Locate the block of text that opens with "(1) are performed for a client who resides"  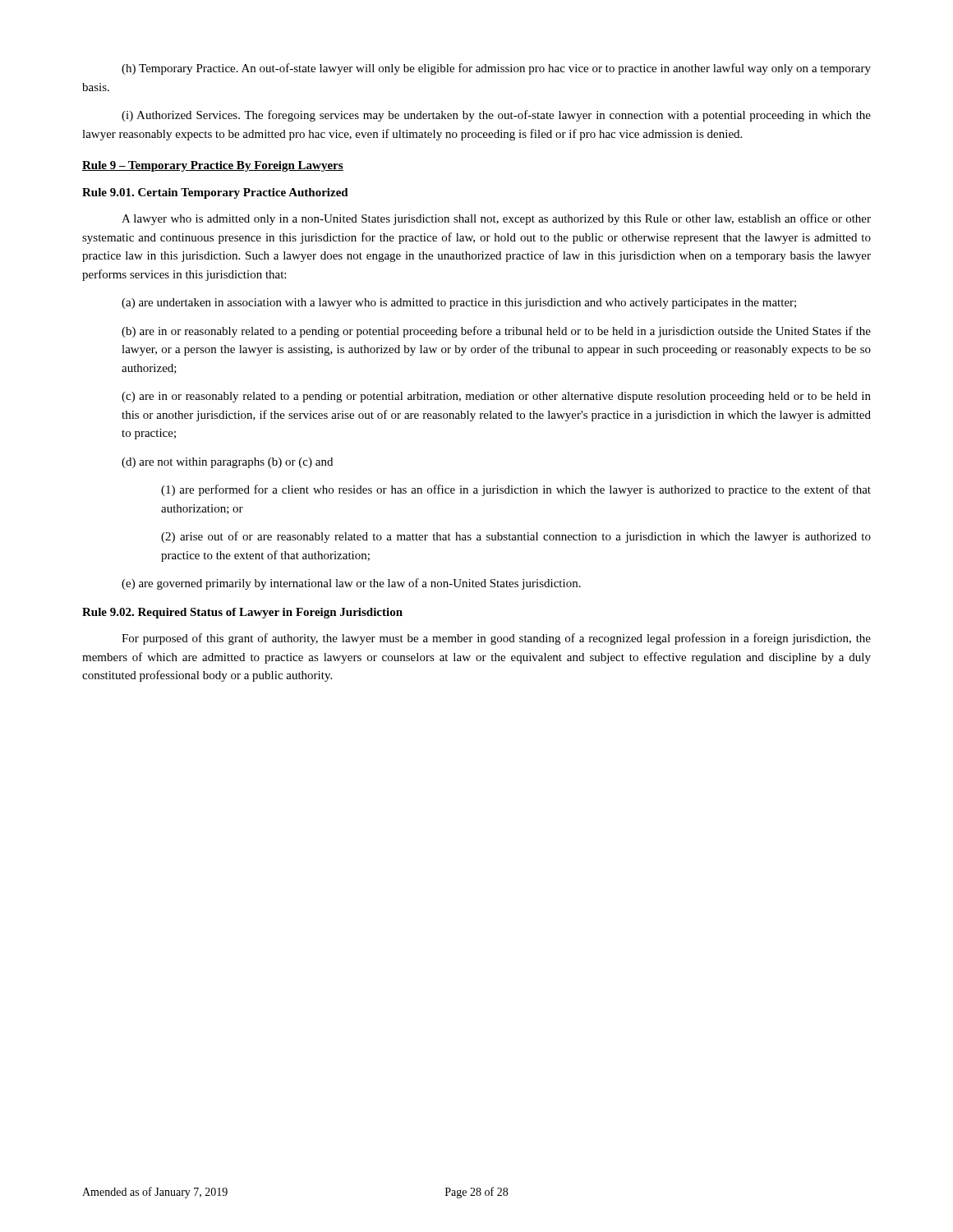point(516,499)
